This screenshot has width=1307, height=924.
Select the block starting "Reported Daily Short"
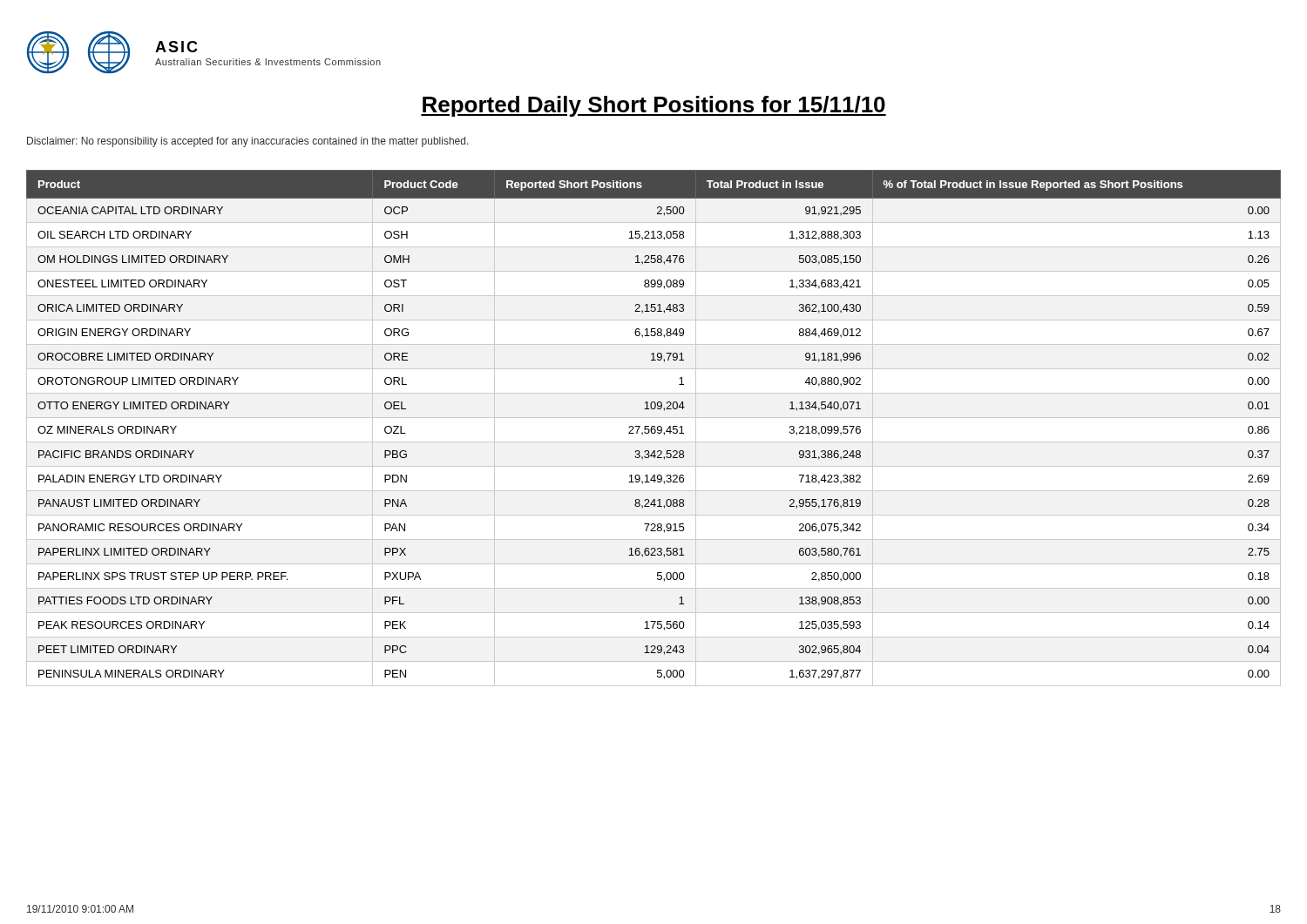[654, 105]
